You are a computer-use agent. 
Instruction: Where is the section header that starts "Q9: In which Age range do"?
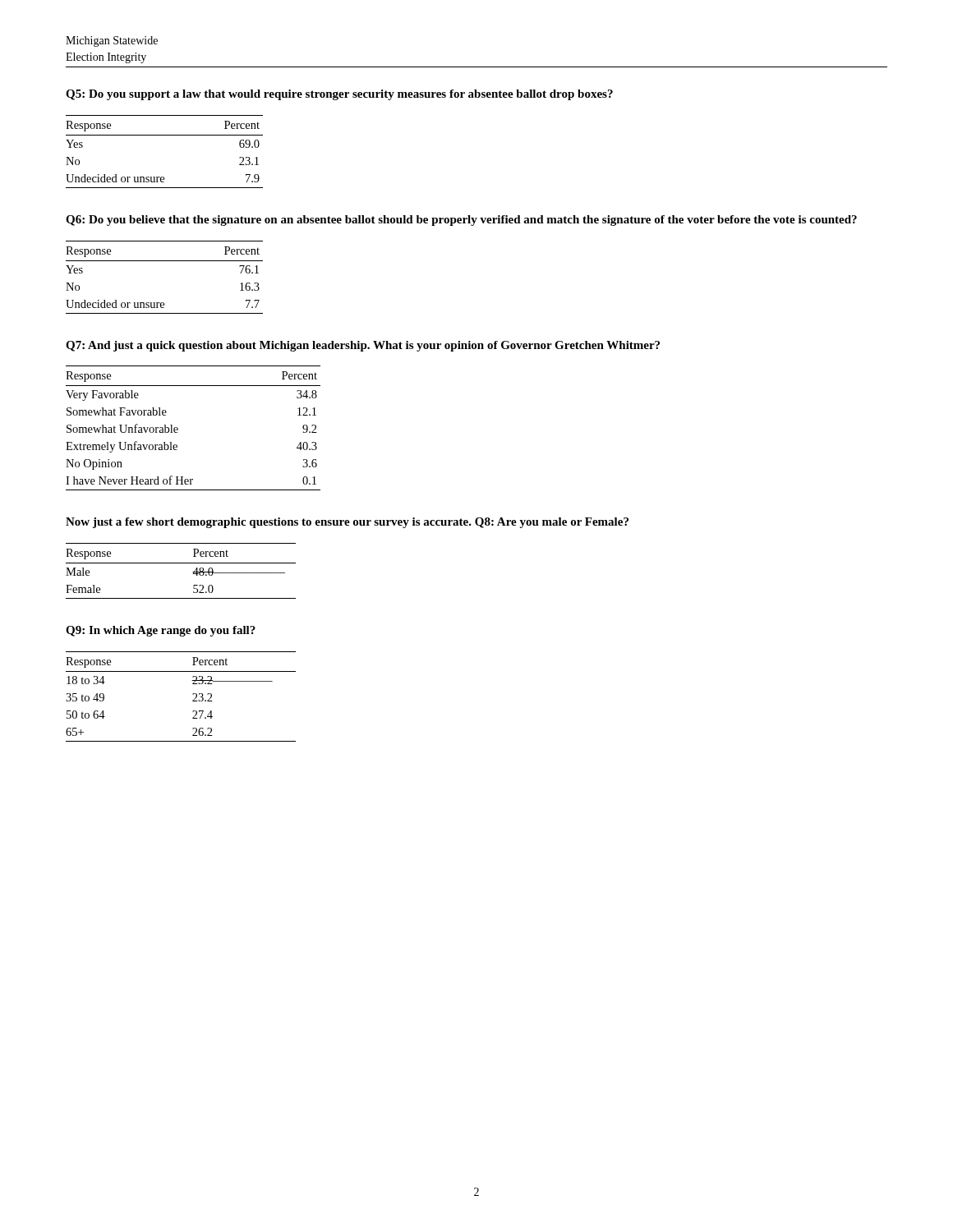click(161, 630)
